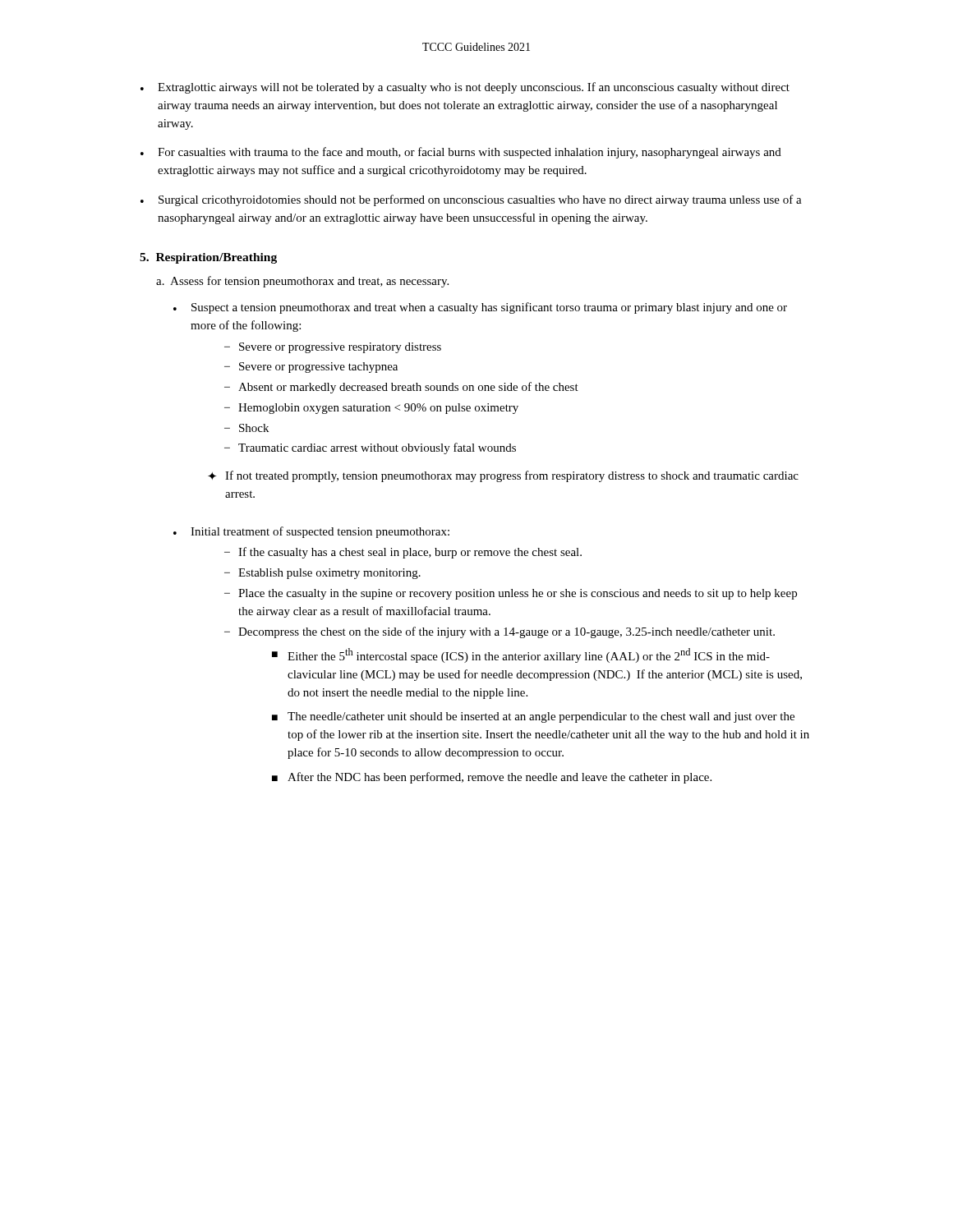The image size is (953, 1232).
Task: Click the passage that begins "− Absent or"
Action: point(518,388)
